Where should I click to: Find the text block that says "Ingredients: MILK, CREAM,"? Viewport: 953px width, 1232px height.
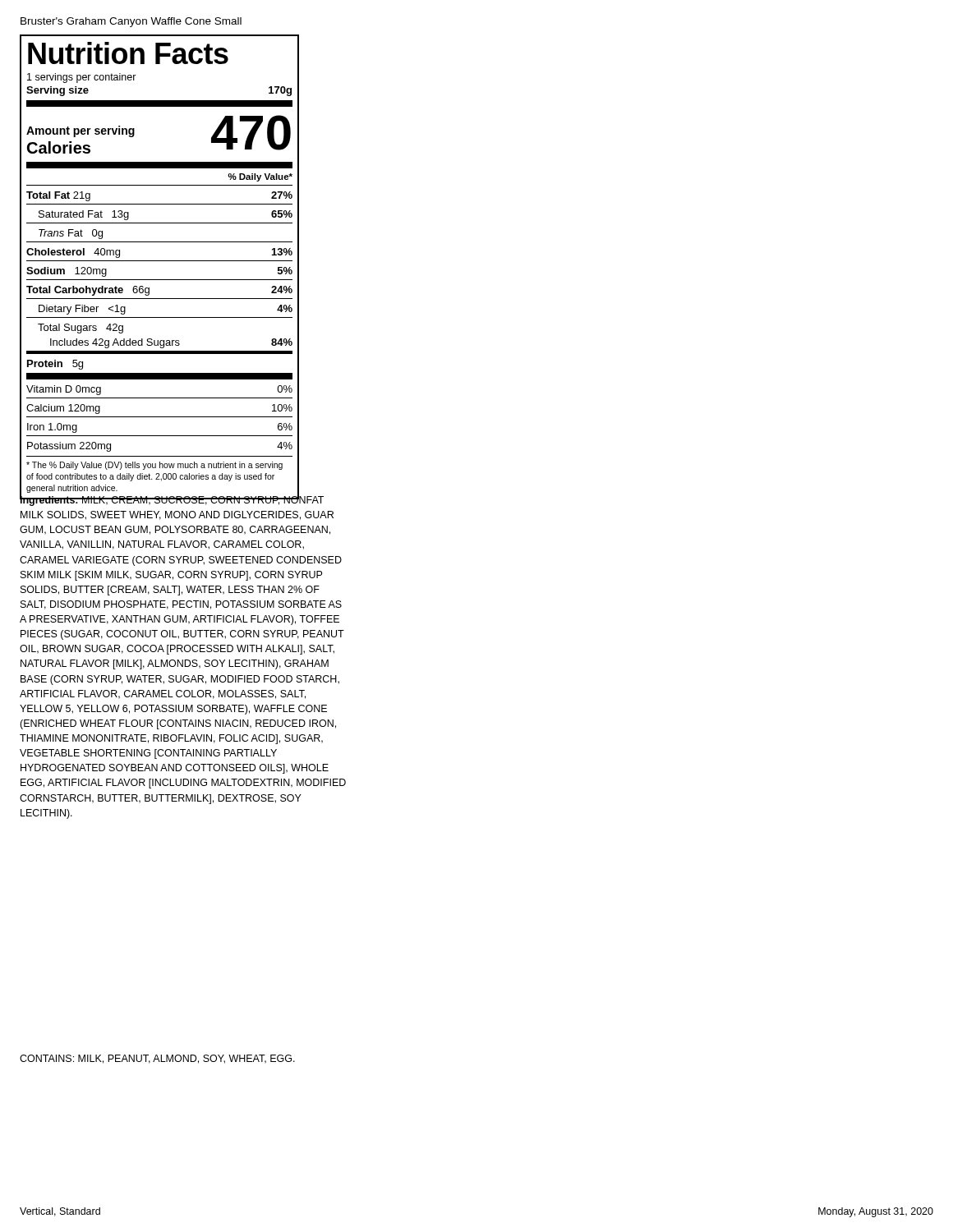(183, 656)
